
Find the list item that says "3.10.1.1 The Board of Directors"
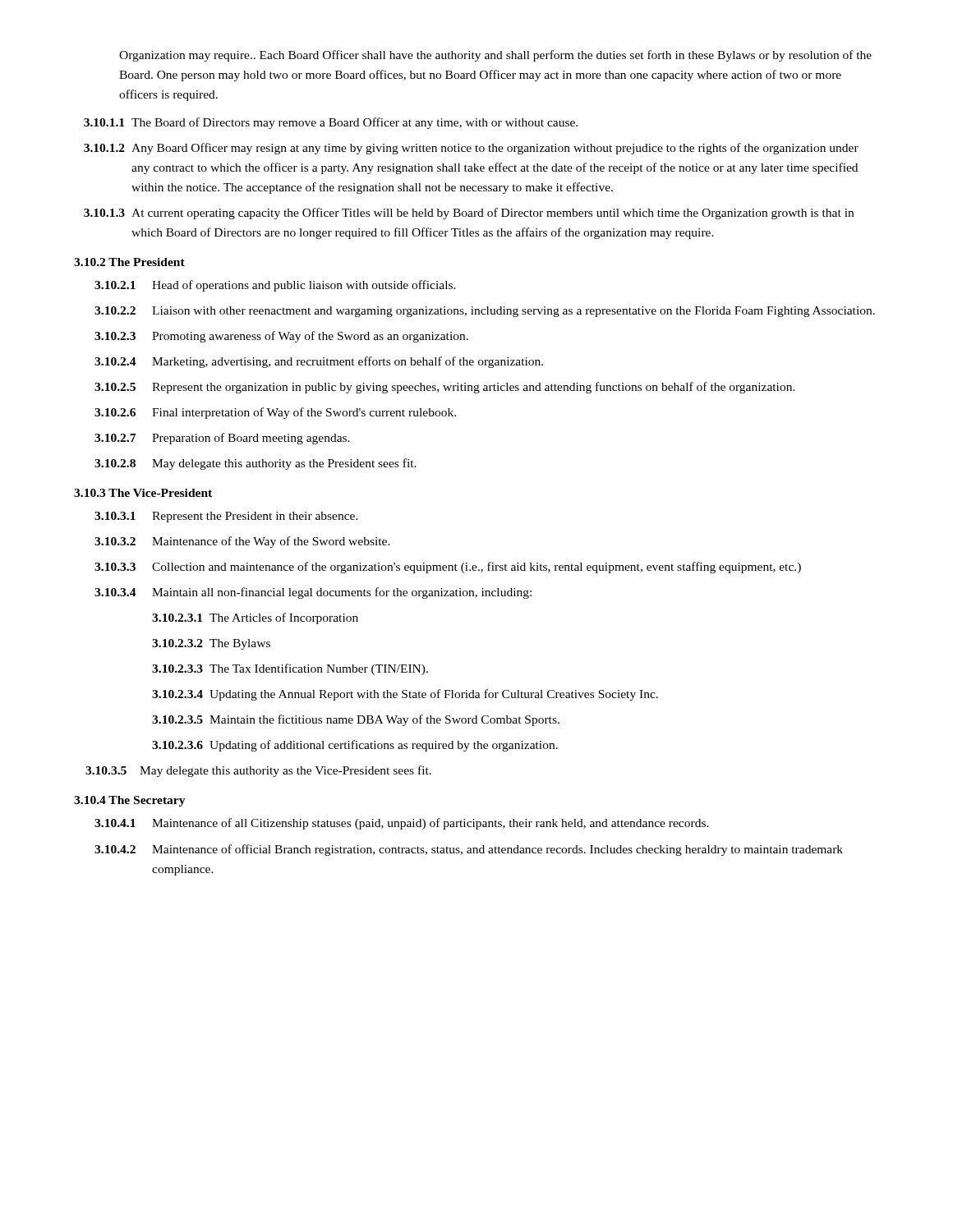476,122
